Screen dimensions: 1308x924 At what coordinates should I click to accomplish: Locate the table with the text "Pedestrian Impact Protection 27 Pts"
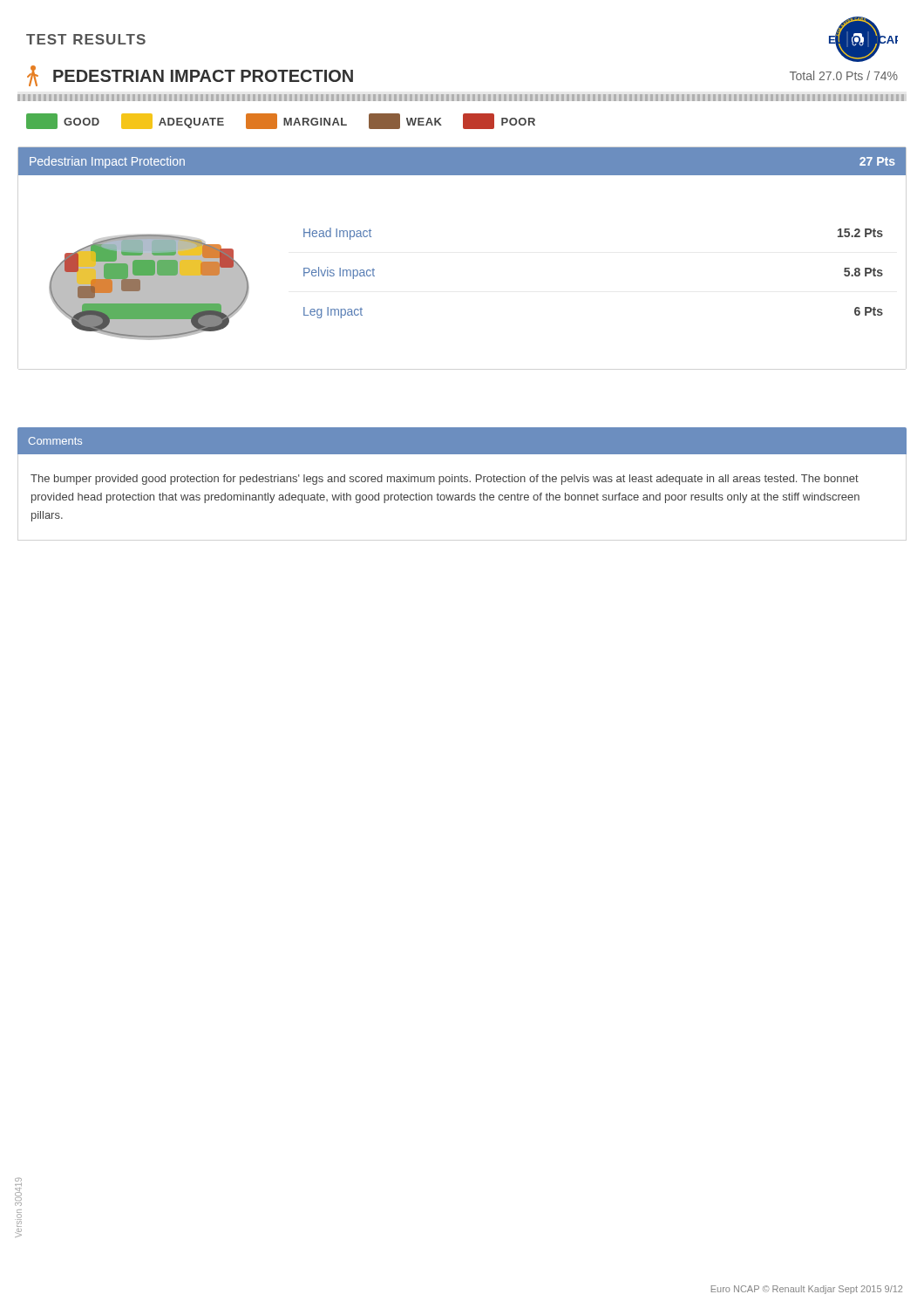click(462, 258)
